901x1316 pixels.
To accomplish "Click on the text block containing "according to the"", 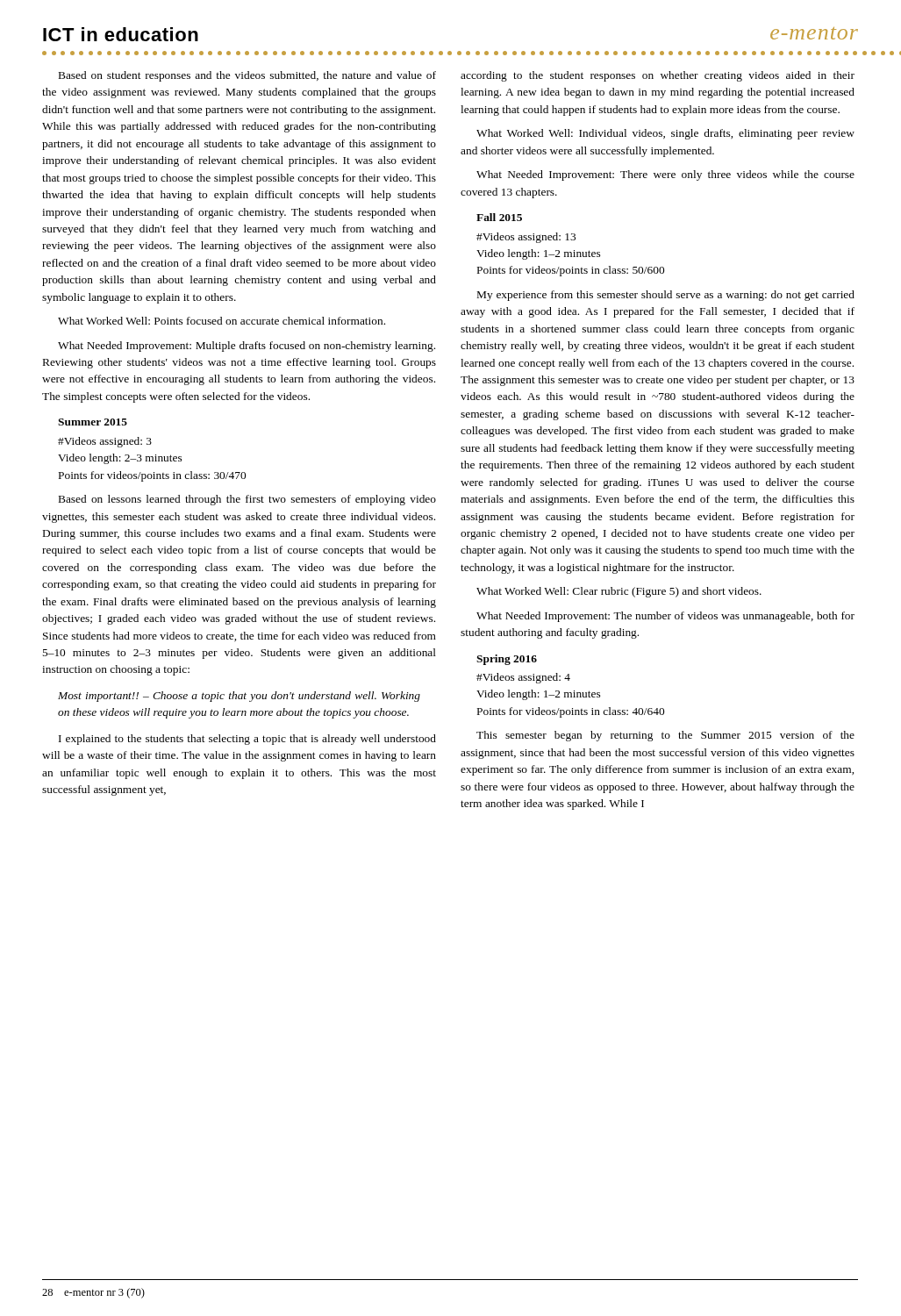I will (658, 92).
